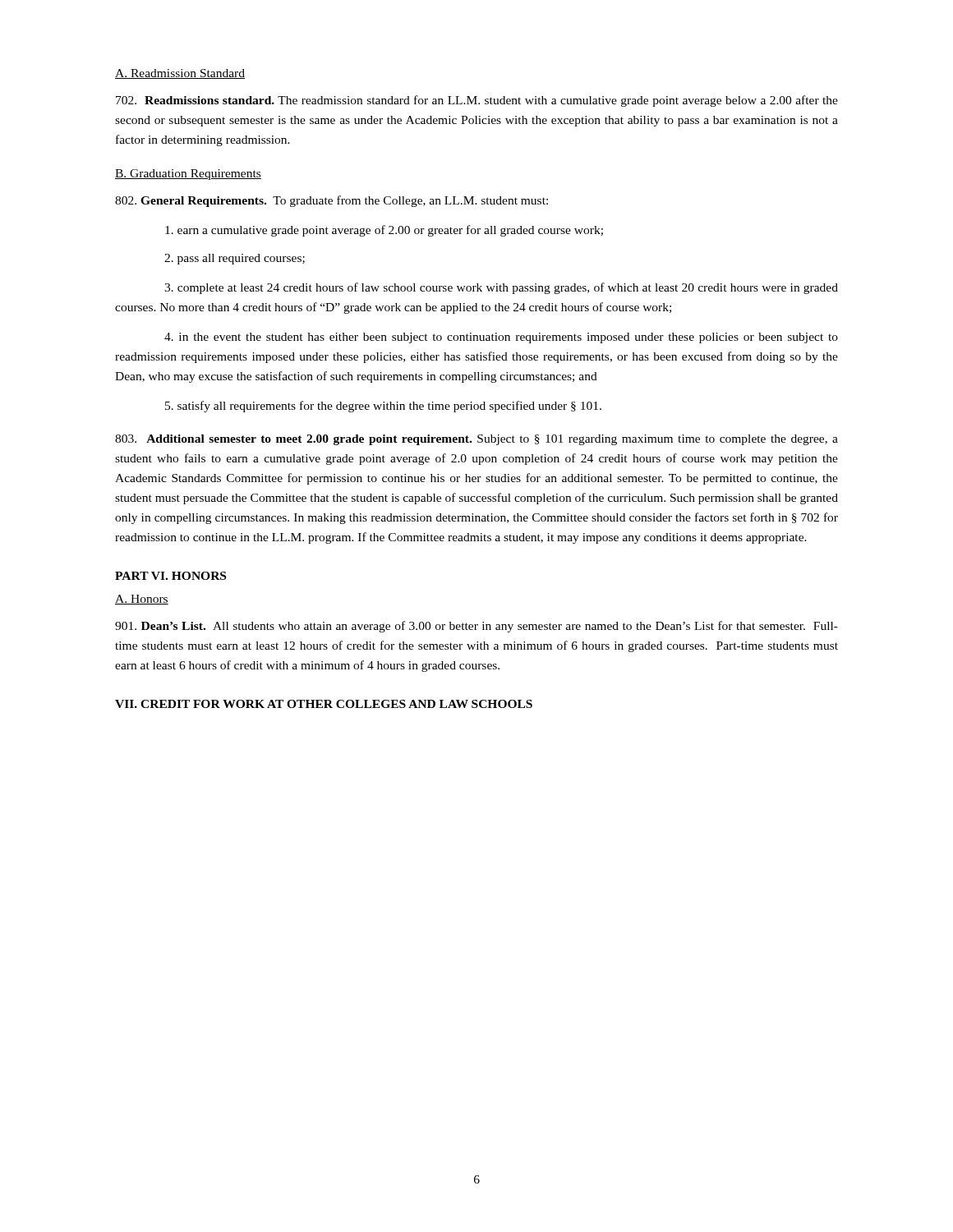Where is the passage that starts "5. satisfy all requirements for"?
The width and height of the screenshot is (953, 1232).
[x=501, y=406]
